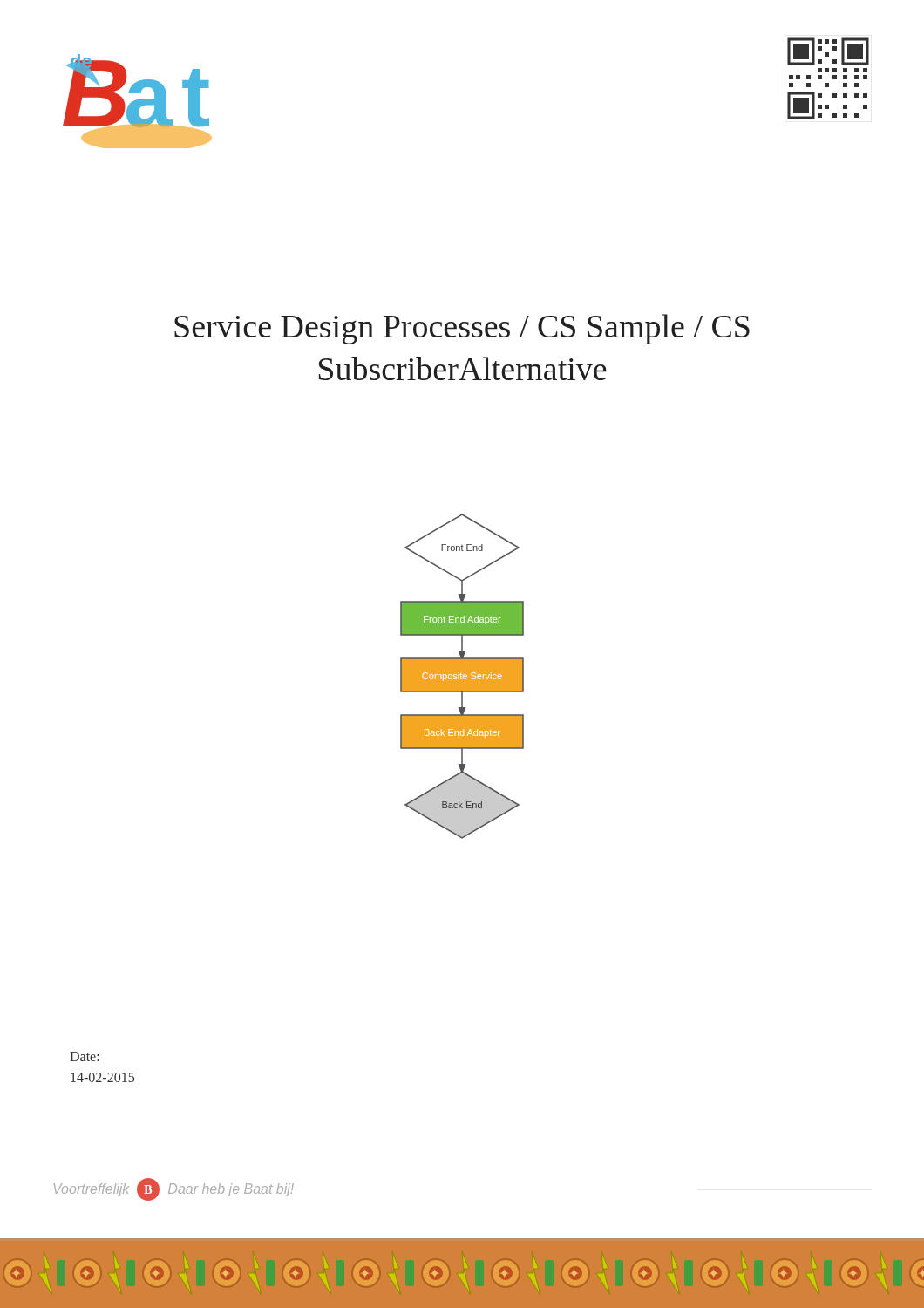Find the flowchart
The image size is (924, 1308).
pyautogui.click(x=462, y=702)
